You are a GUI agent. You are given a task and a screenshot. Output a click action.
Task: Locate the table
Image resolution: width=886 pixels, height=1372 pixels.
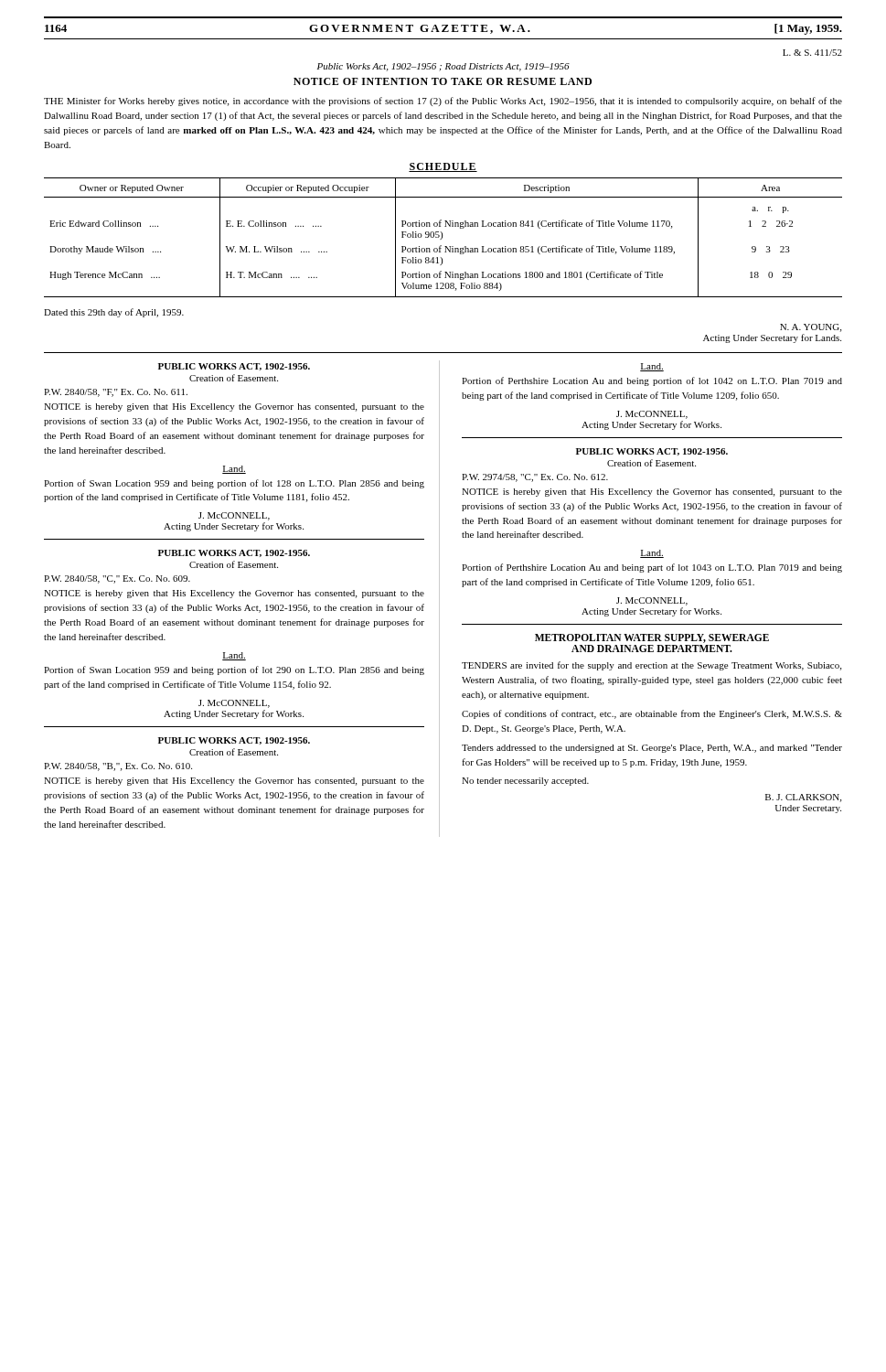tap(443, 237)
